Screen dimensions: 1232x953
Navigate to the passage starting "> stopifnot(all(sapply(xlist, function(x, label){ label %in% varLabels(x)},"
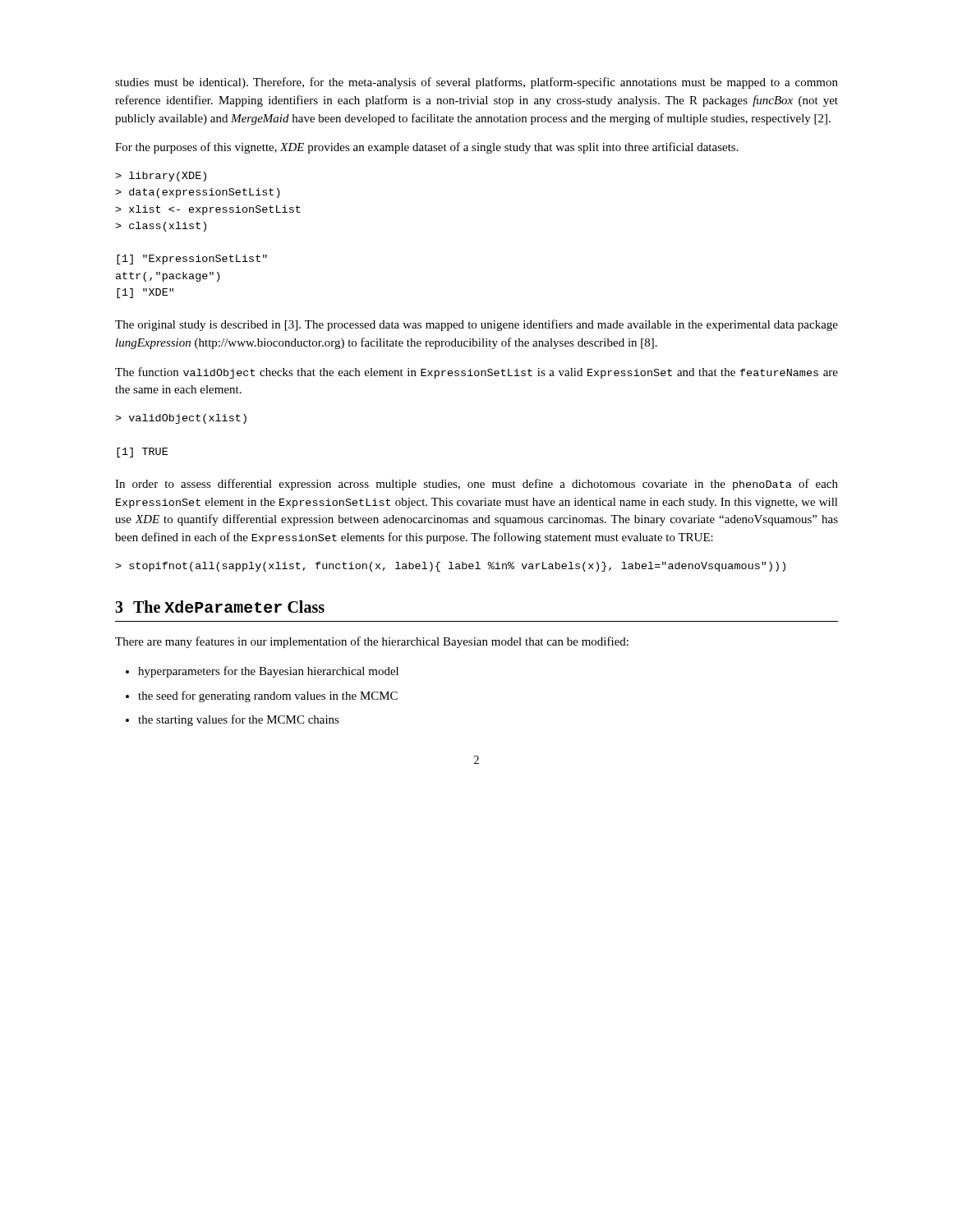coord(476,567)
